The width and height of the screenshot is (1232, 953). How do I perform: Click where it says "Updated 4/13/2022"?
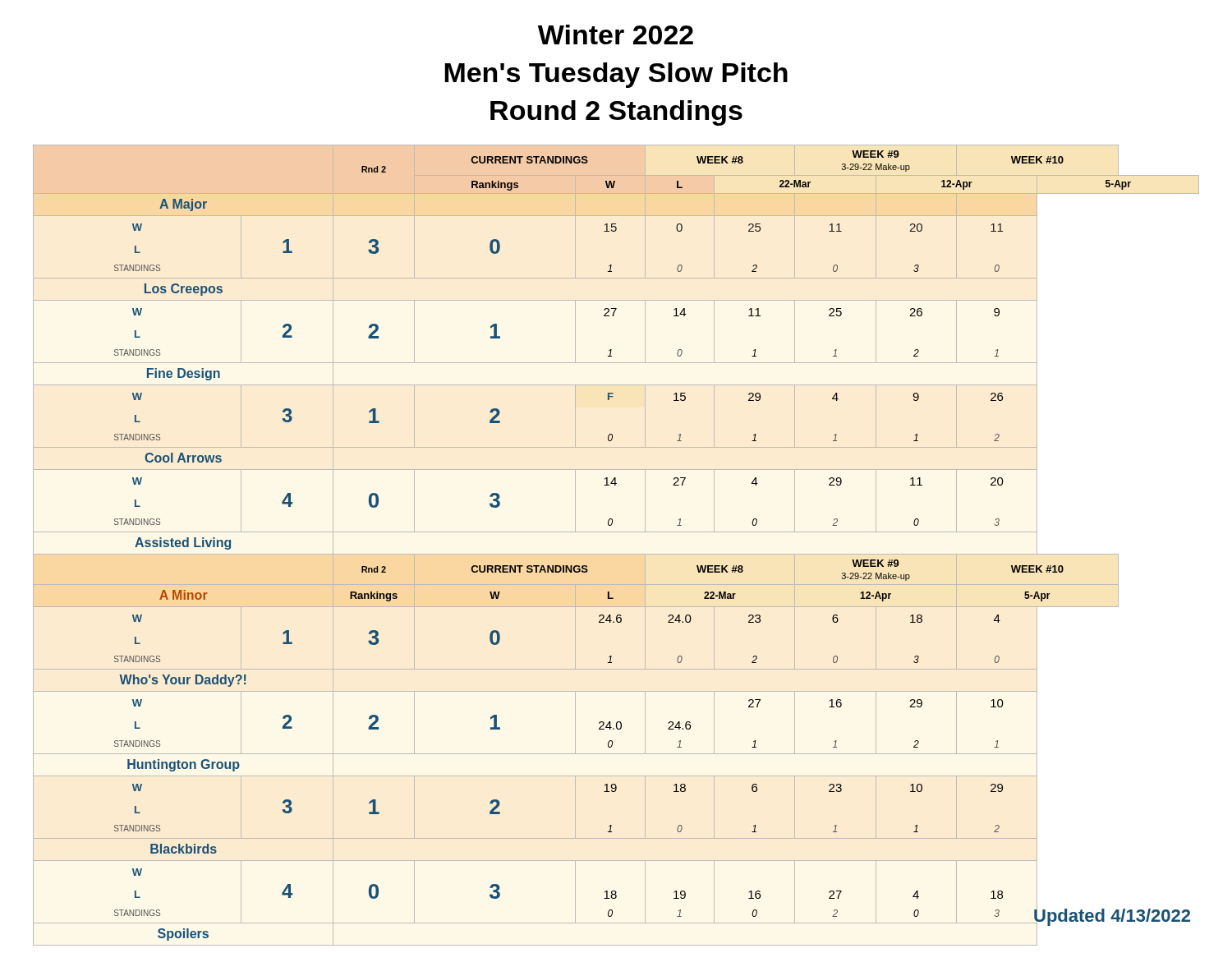(x=1112, y=916)
